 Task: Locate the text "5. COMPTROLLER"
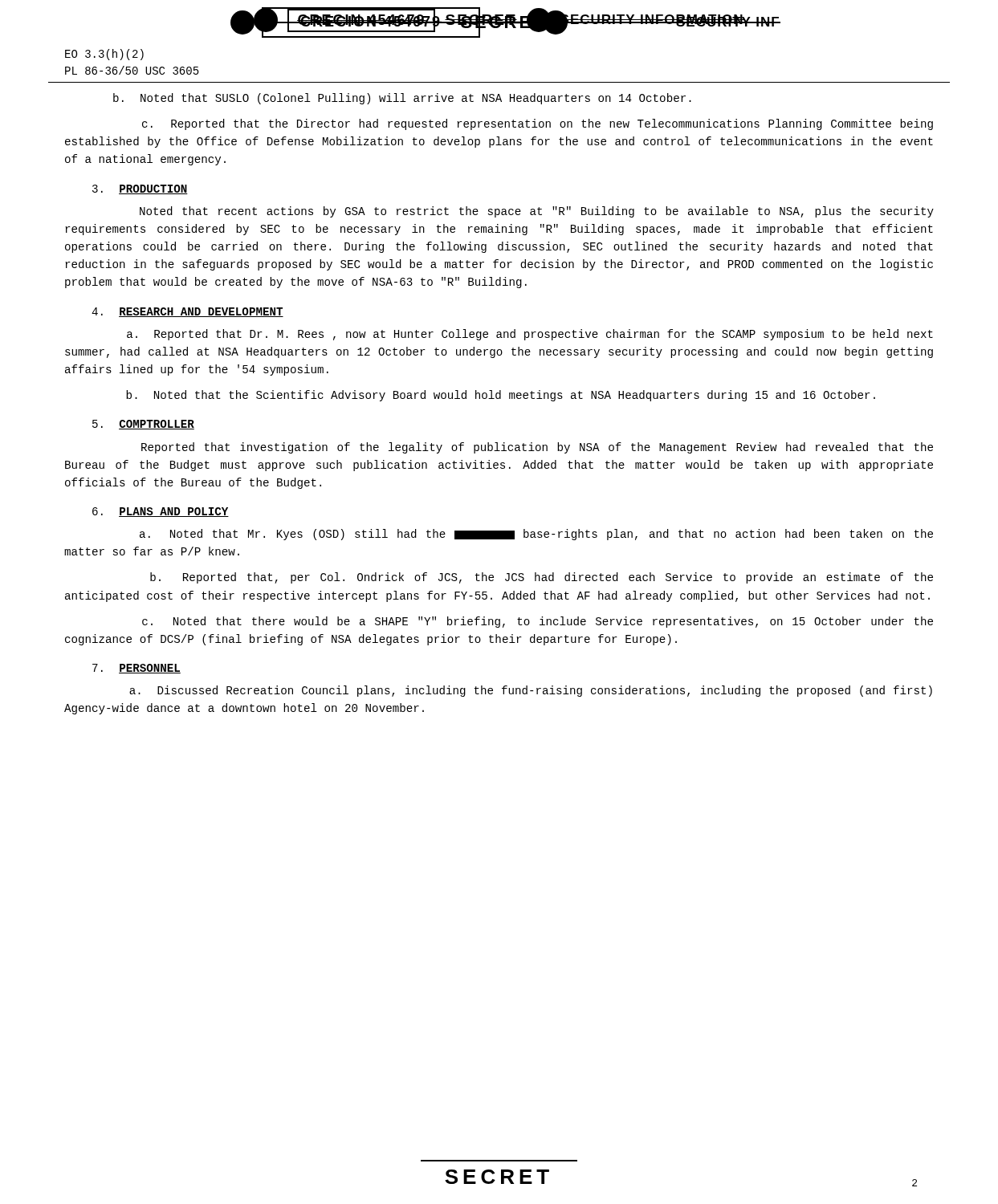[x=129, y=425]
